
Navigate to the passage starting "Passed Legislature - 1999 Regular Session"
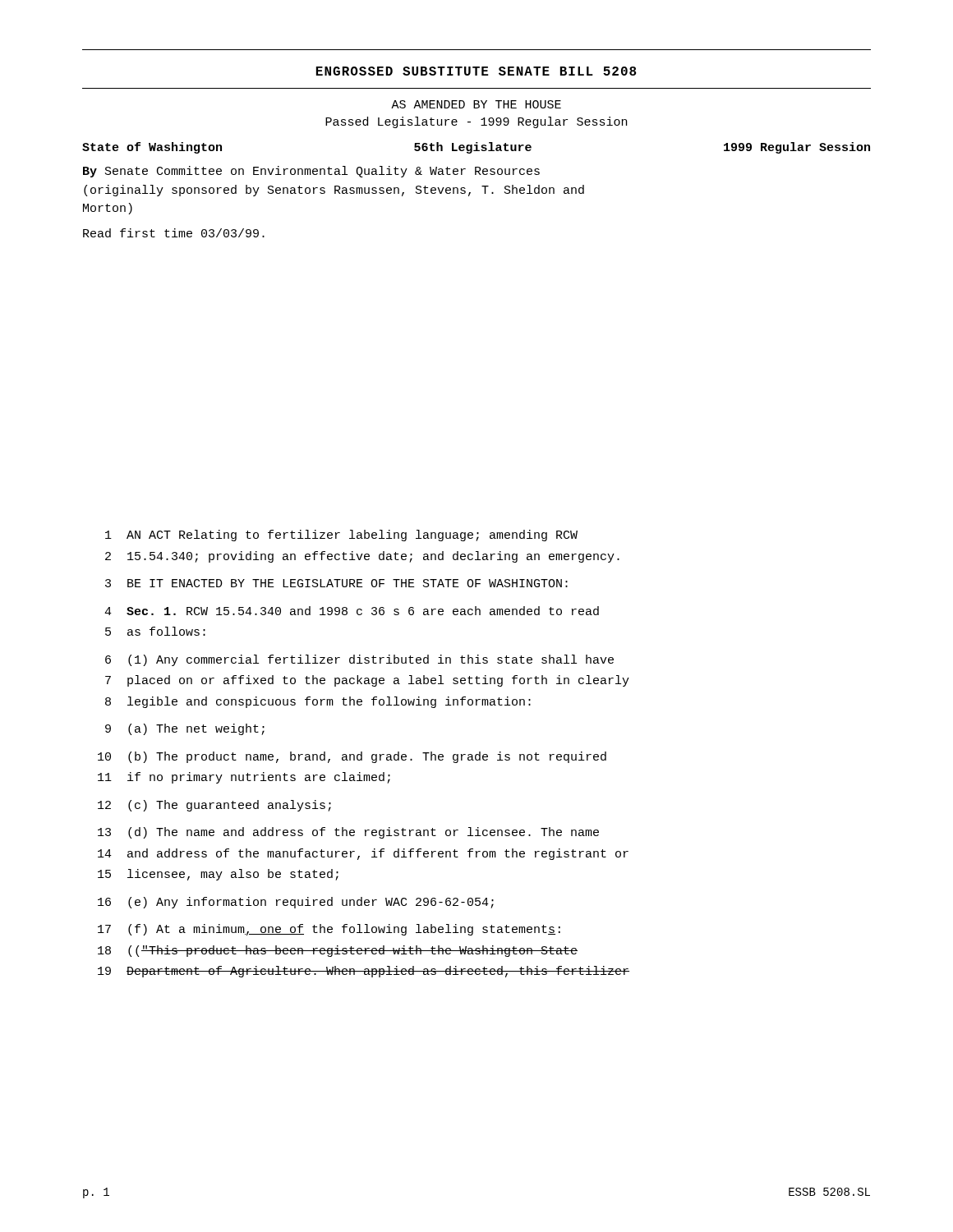476,123
